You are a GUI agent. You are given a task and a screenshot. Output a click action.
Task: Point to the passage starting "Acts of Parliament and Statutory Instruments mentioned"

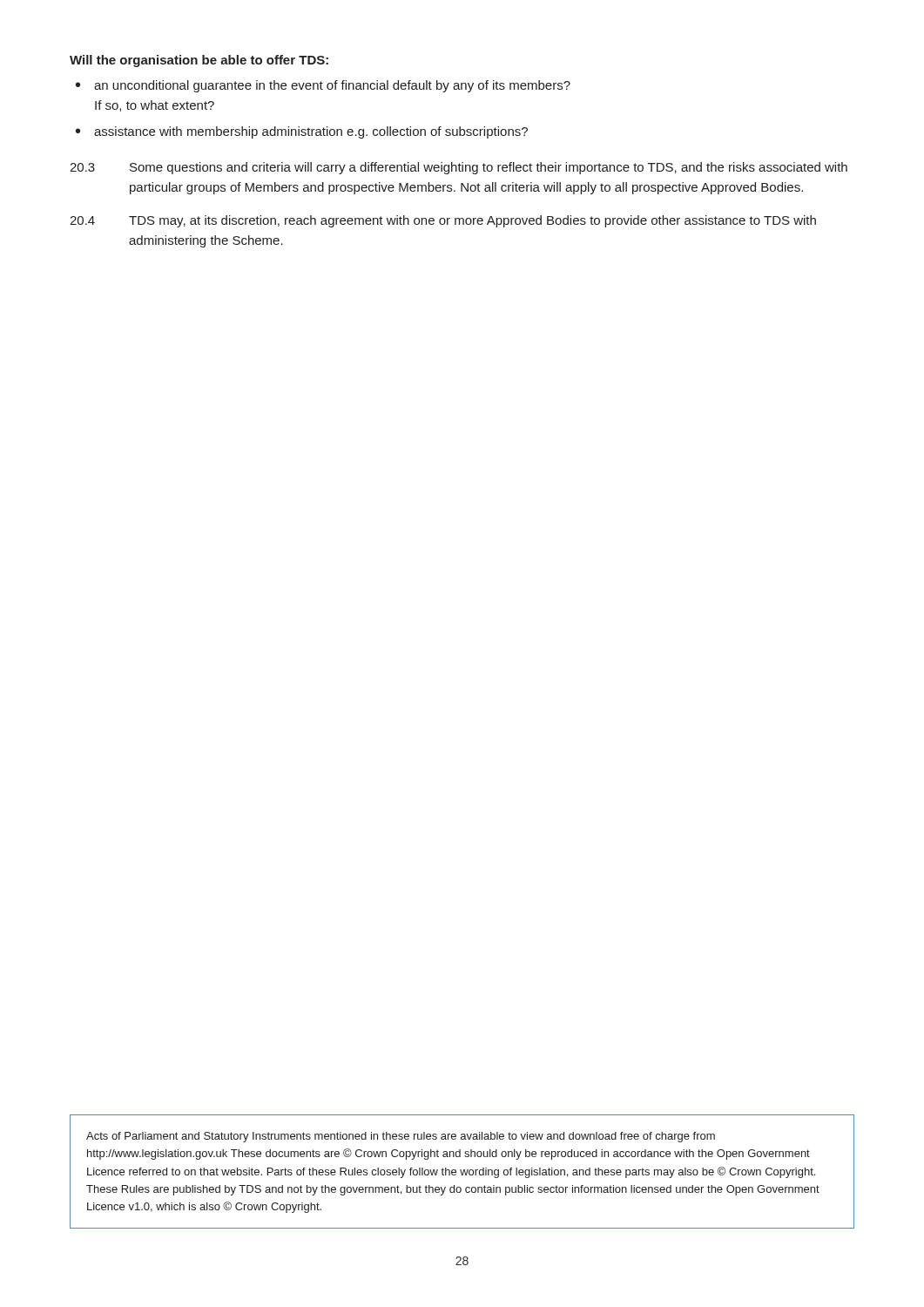(453, 1171)
